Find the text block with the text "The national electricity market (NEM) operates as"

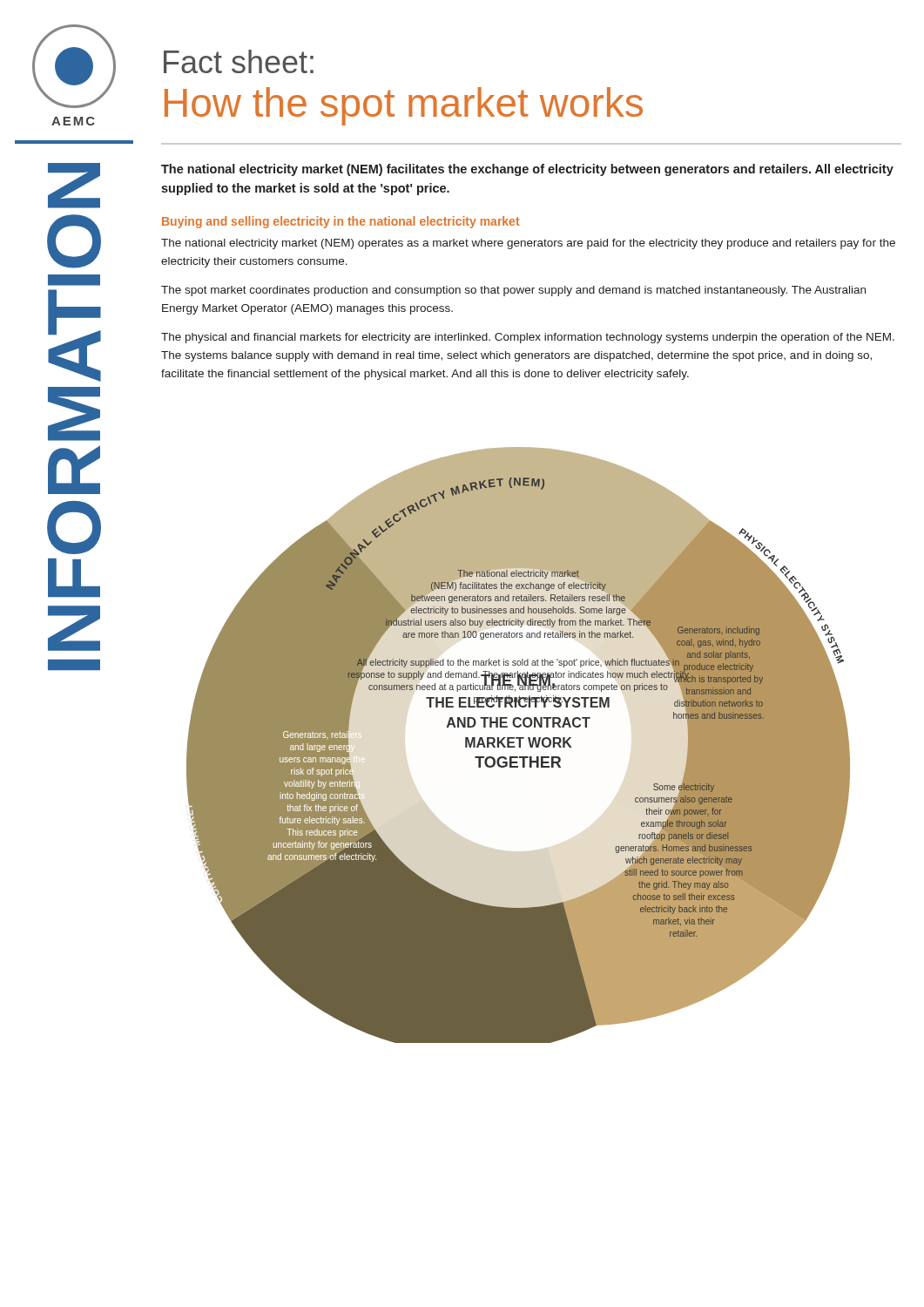click(x=528, y=252)
